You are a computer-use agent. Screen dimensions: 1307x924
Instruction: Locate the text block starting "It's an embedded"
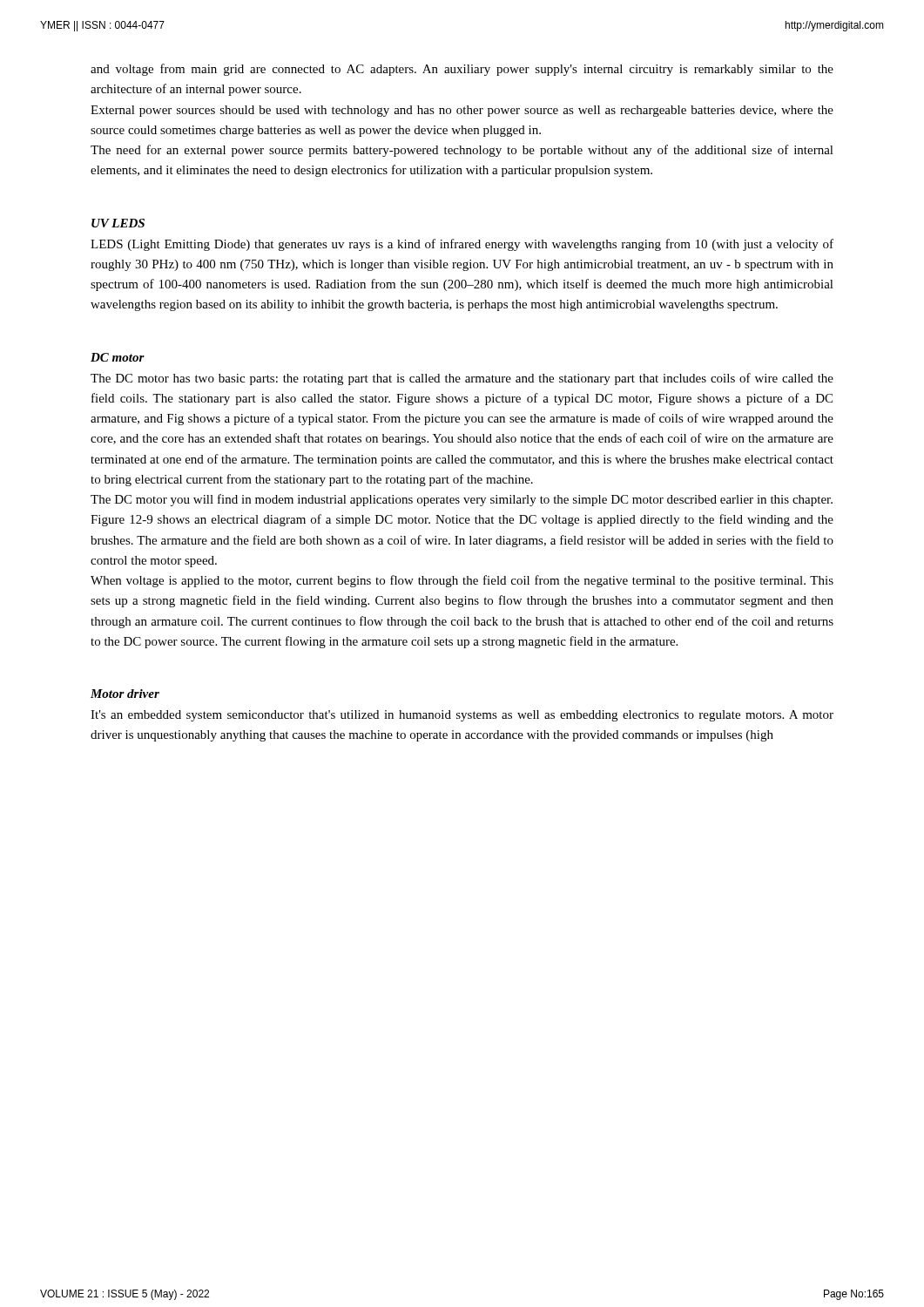(x=462, y=725)
